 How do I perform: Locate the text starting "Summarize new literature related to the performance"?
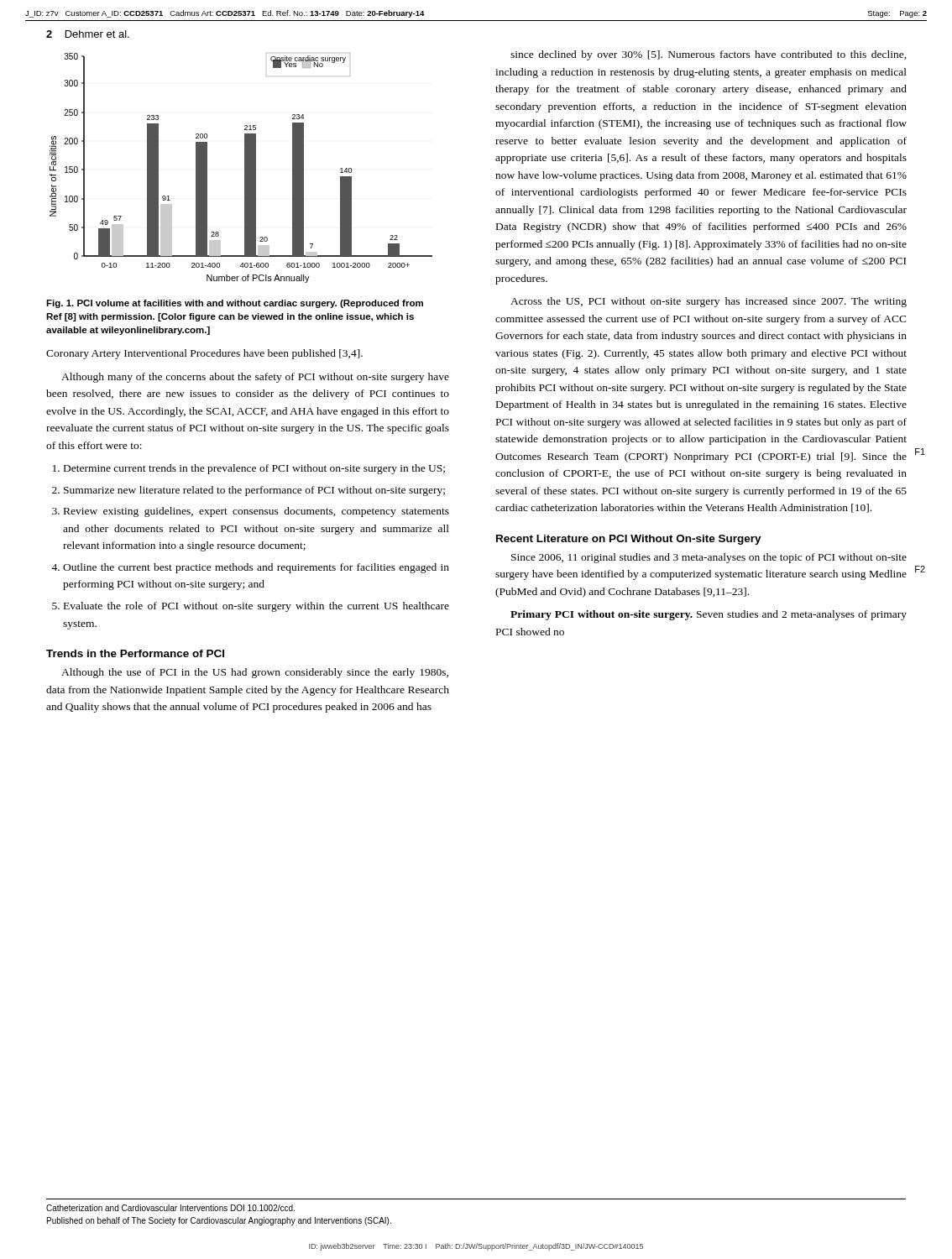[254, 490]
